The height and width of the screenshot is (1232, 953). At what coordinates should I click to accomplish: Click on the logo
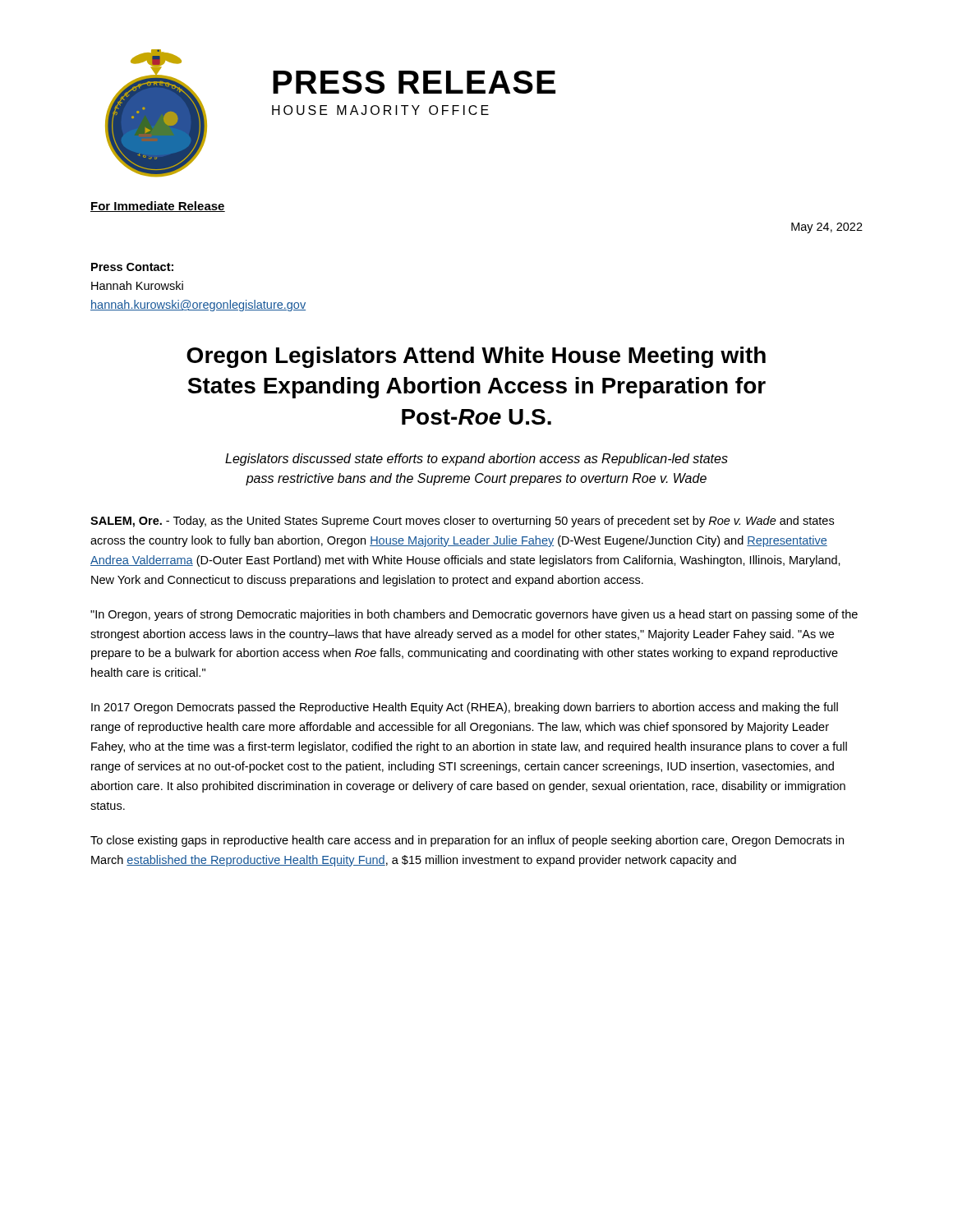(x=164, y=117)
